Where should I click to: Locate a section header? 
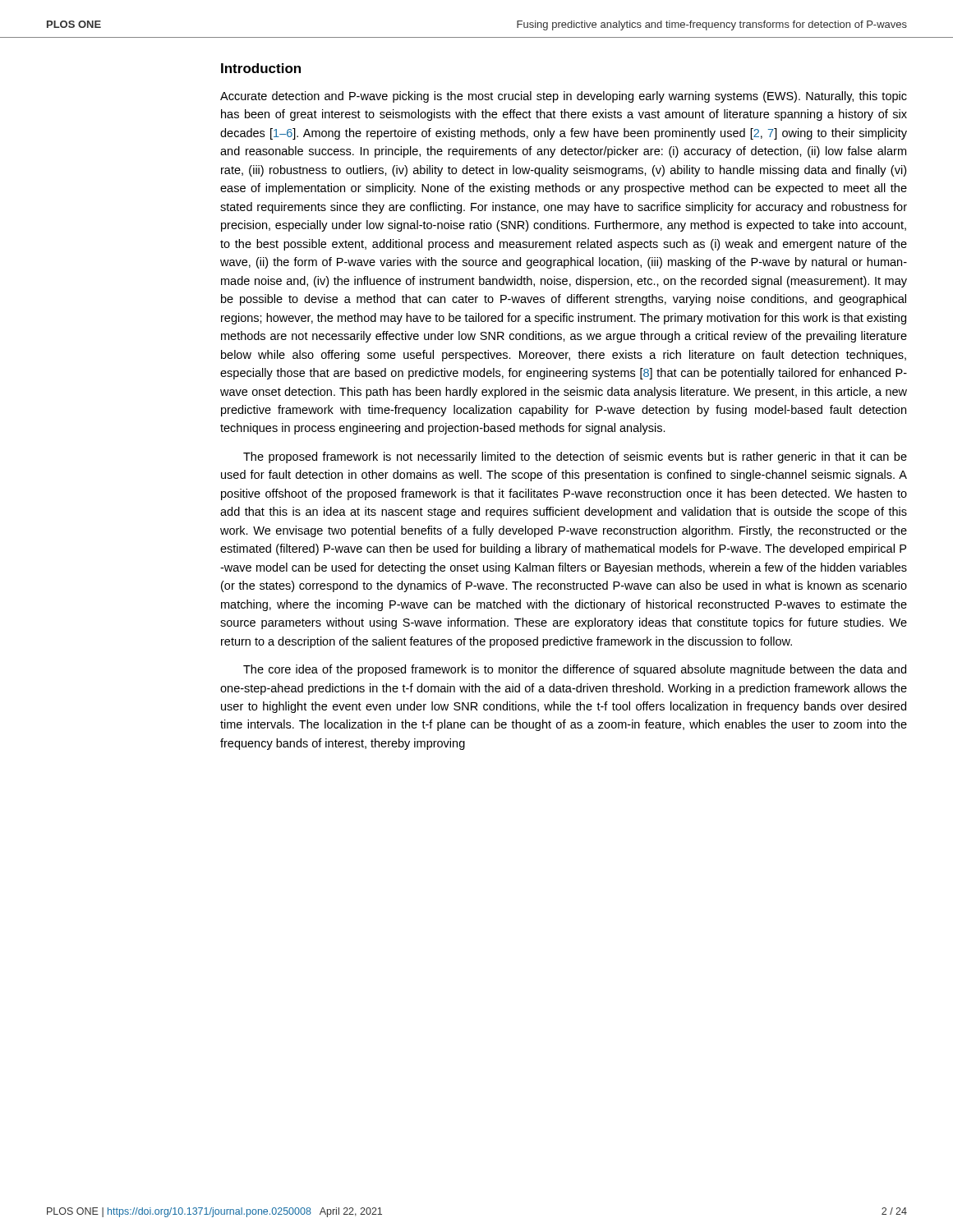261,69
